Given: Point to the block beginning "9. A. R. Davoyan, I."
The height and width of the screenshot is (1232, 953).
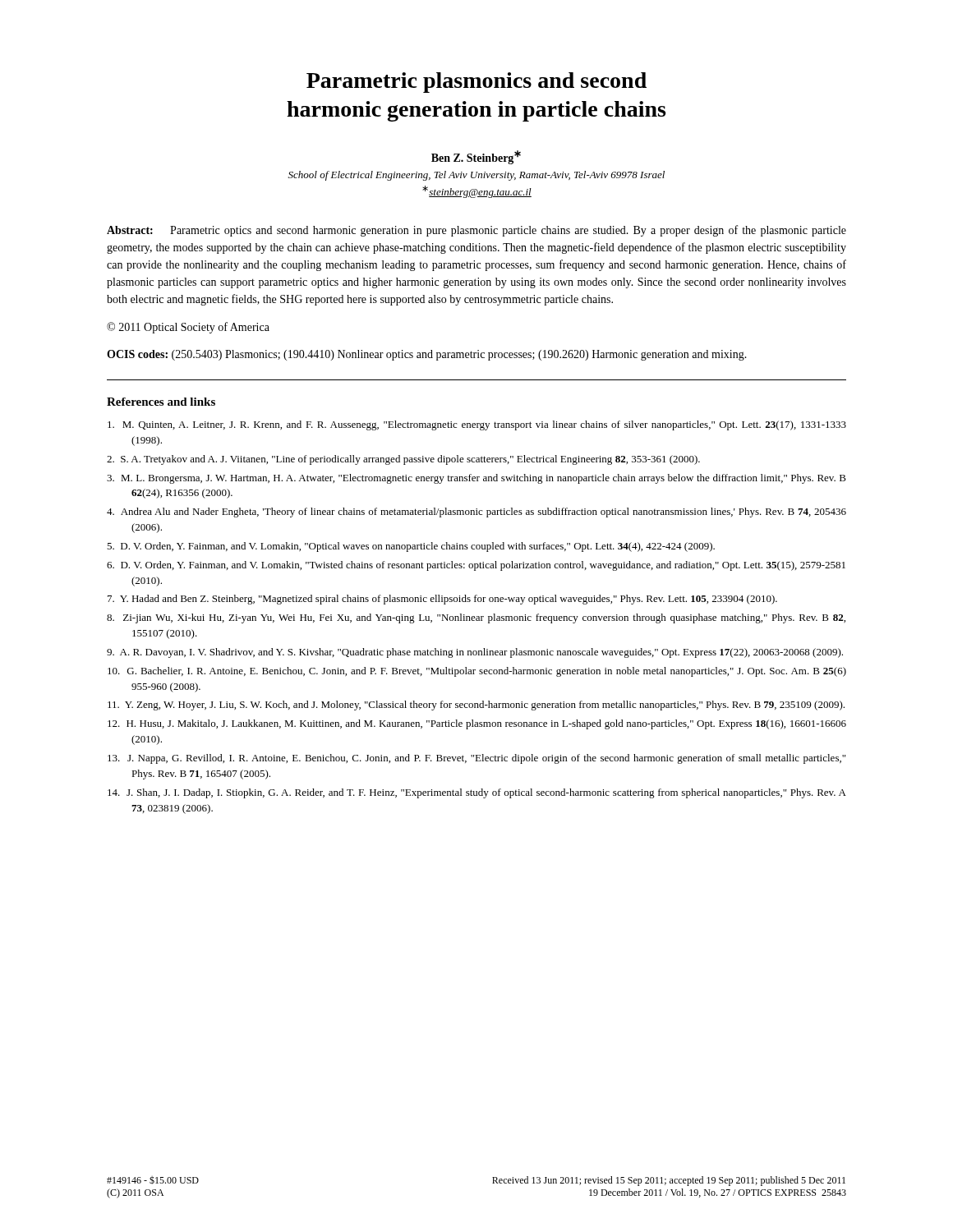Looking at the screenshot, I should click(475, 652).
